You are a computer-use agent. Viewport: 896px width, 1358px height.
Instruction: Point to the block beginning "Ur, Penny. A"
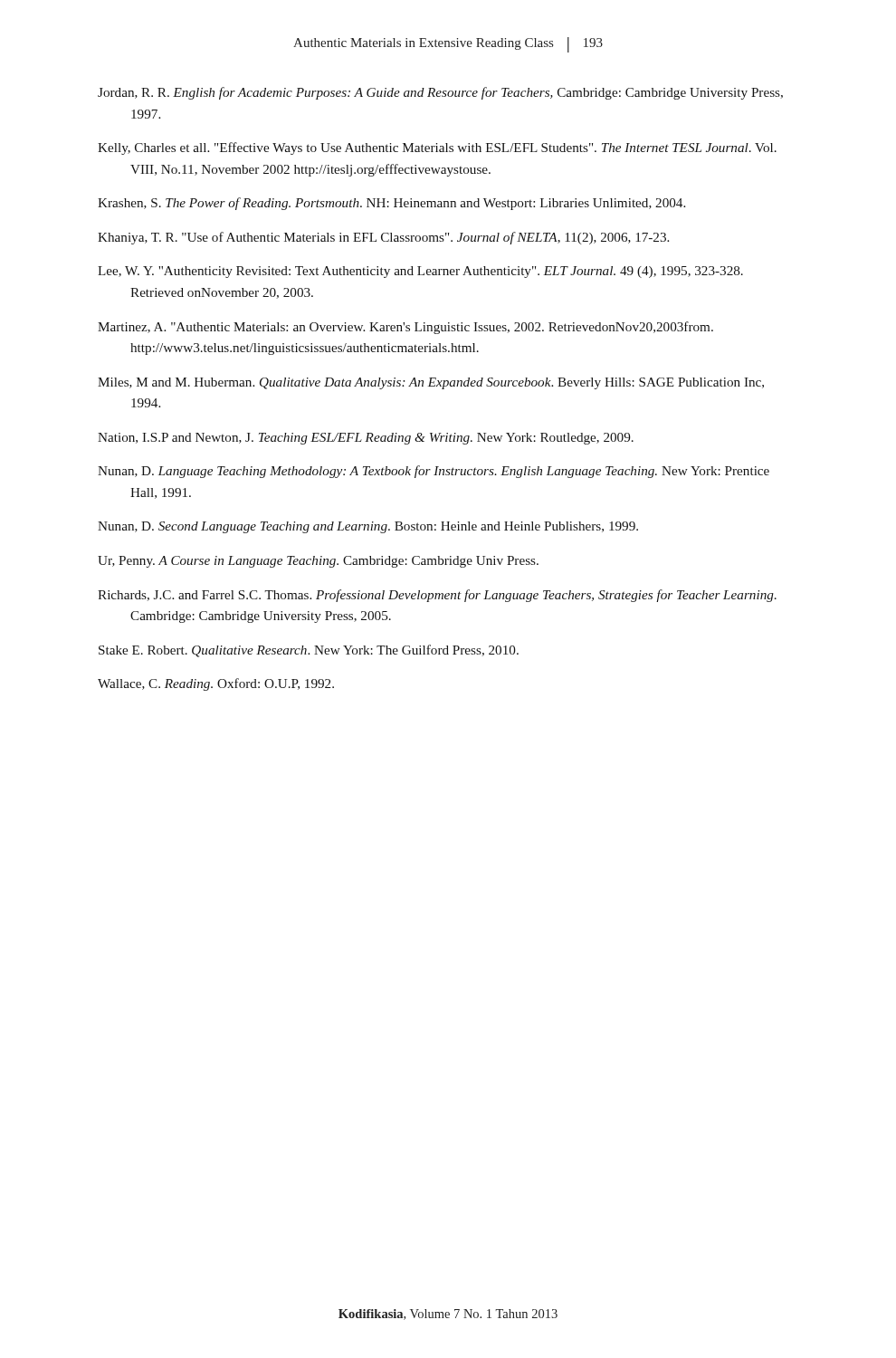click(x=318, y=560)
